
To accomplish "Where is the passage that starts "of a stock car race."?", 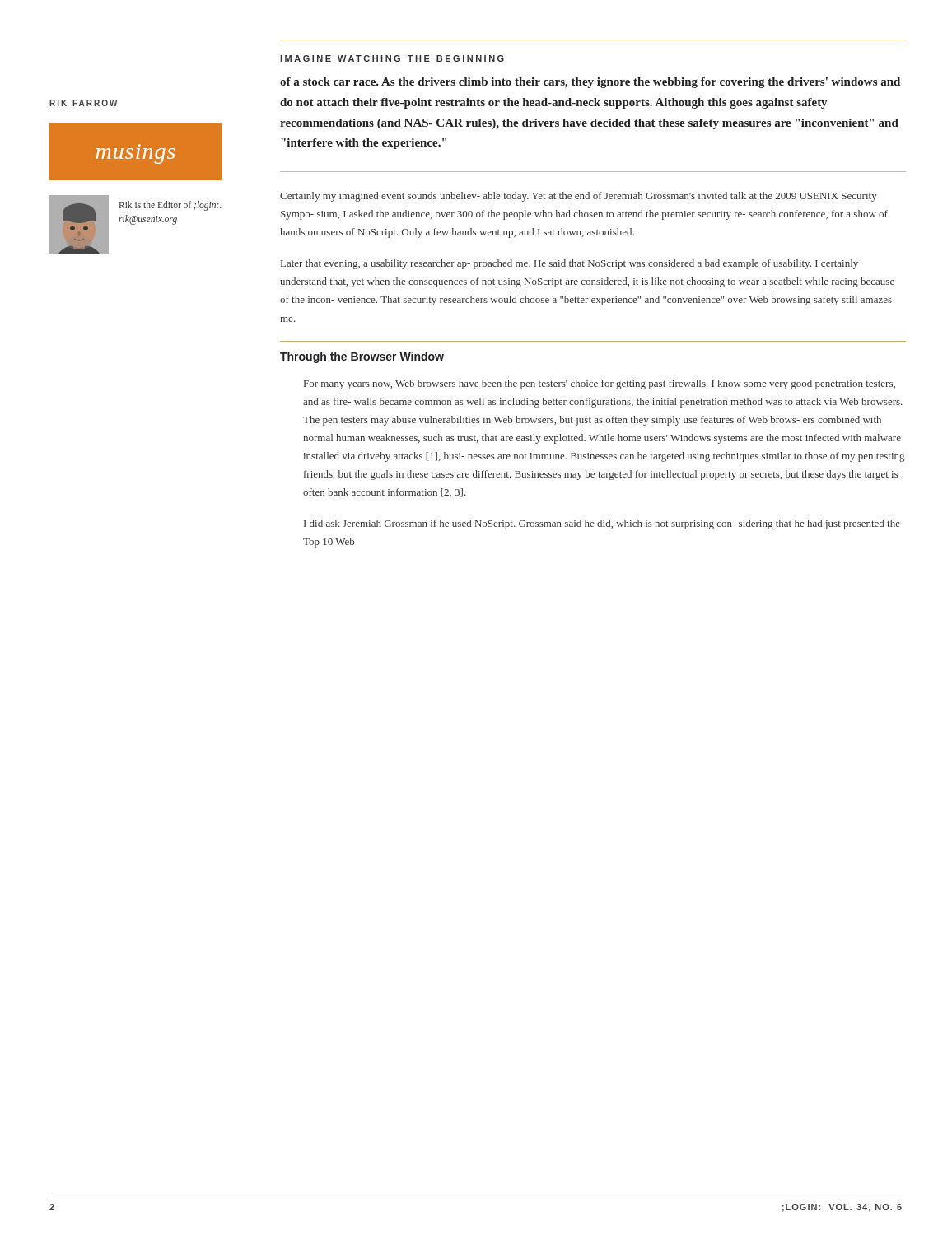I will point(590,112).
